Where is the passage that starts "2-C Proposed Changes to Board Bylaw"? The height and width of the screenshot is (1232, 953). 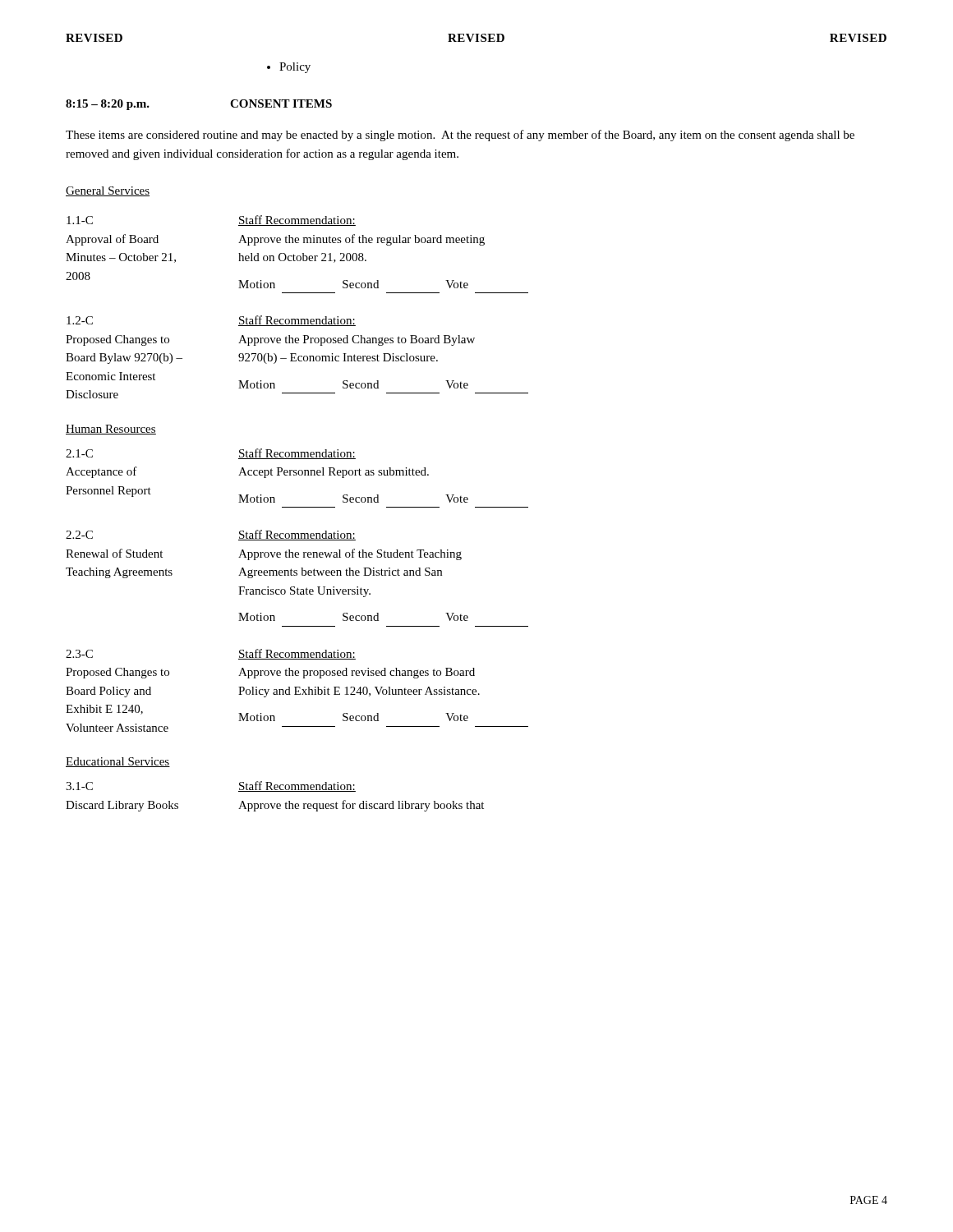[297, 357]
